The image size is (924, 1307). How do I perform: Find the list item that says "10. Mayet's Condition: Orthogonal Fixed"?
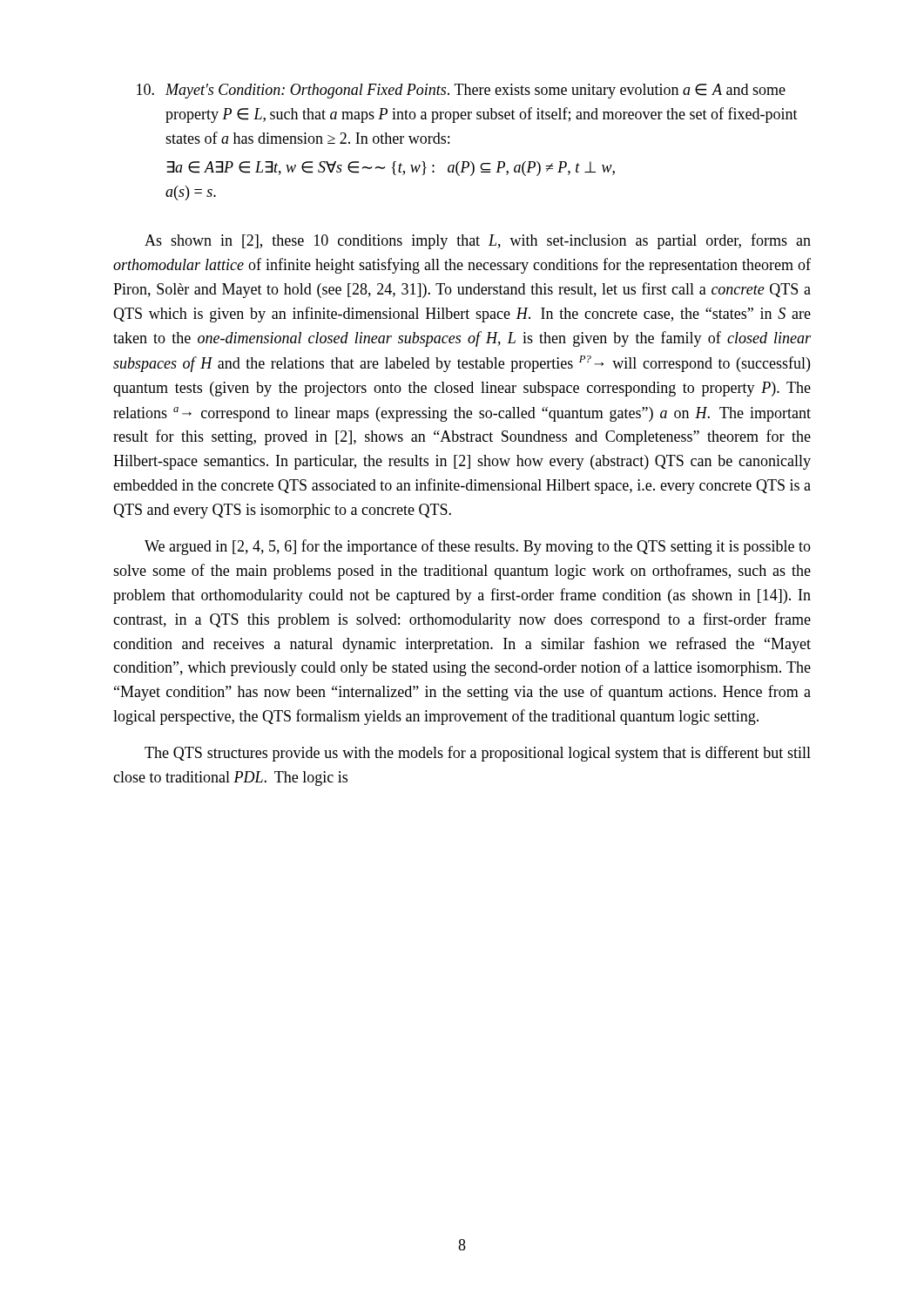[461, 91]
